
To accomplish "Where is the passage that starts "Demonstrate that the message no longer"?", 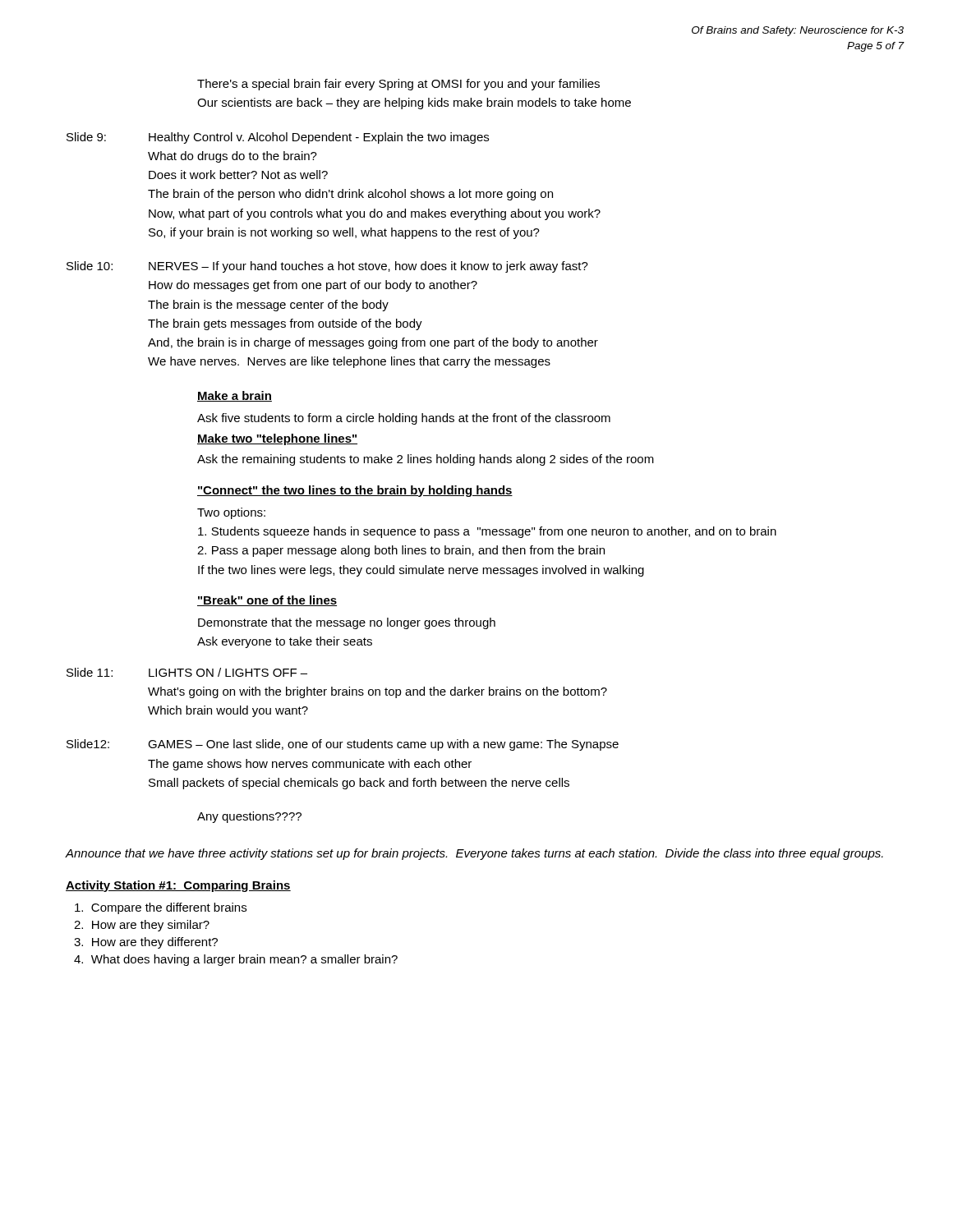I will pos(347,632).
